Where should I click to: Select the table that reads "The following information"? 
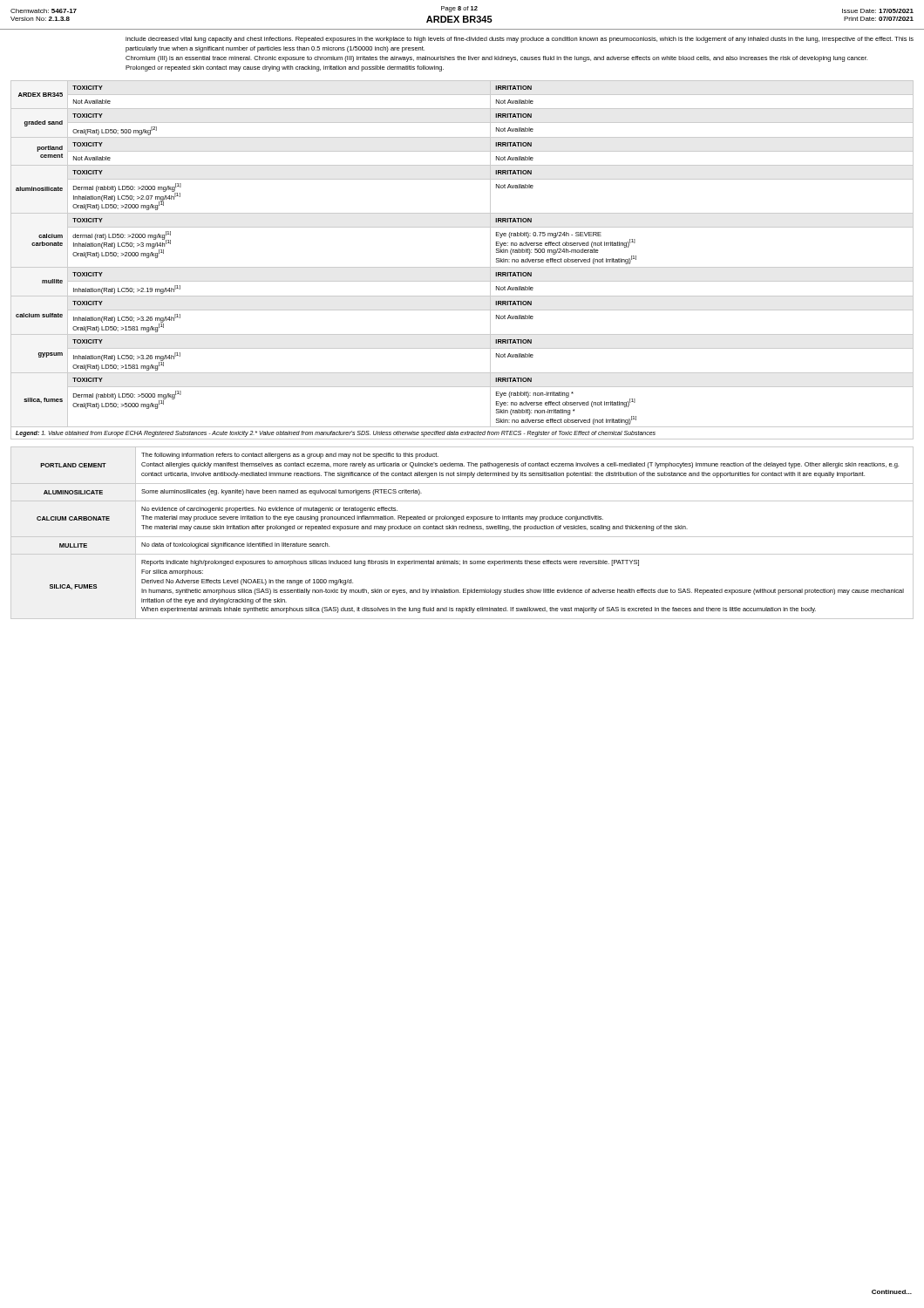pos(462,533)
